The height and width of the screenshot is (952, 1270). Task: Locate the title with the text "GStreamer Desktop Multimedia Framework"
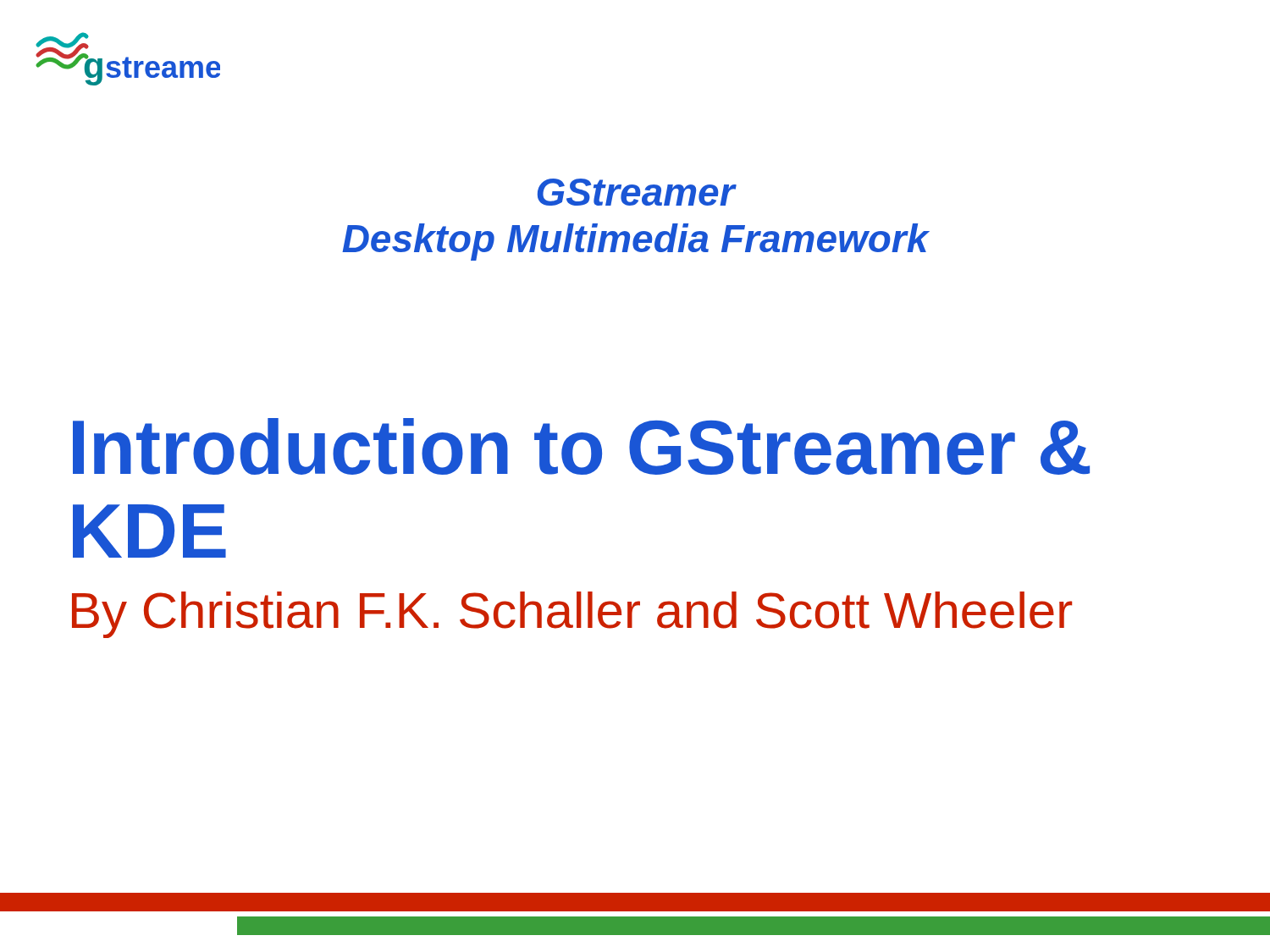click(635, 216)
